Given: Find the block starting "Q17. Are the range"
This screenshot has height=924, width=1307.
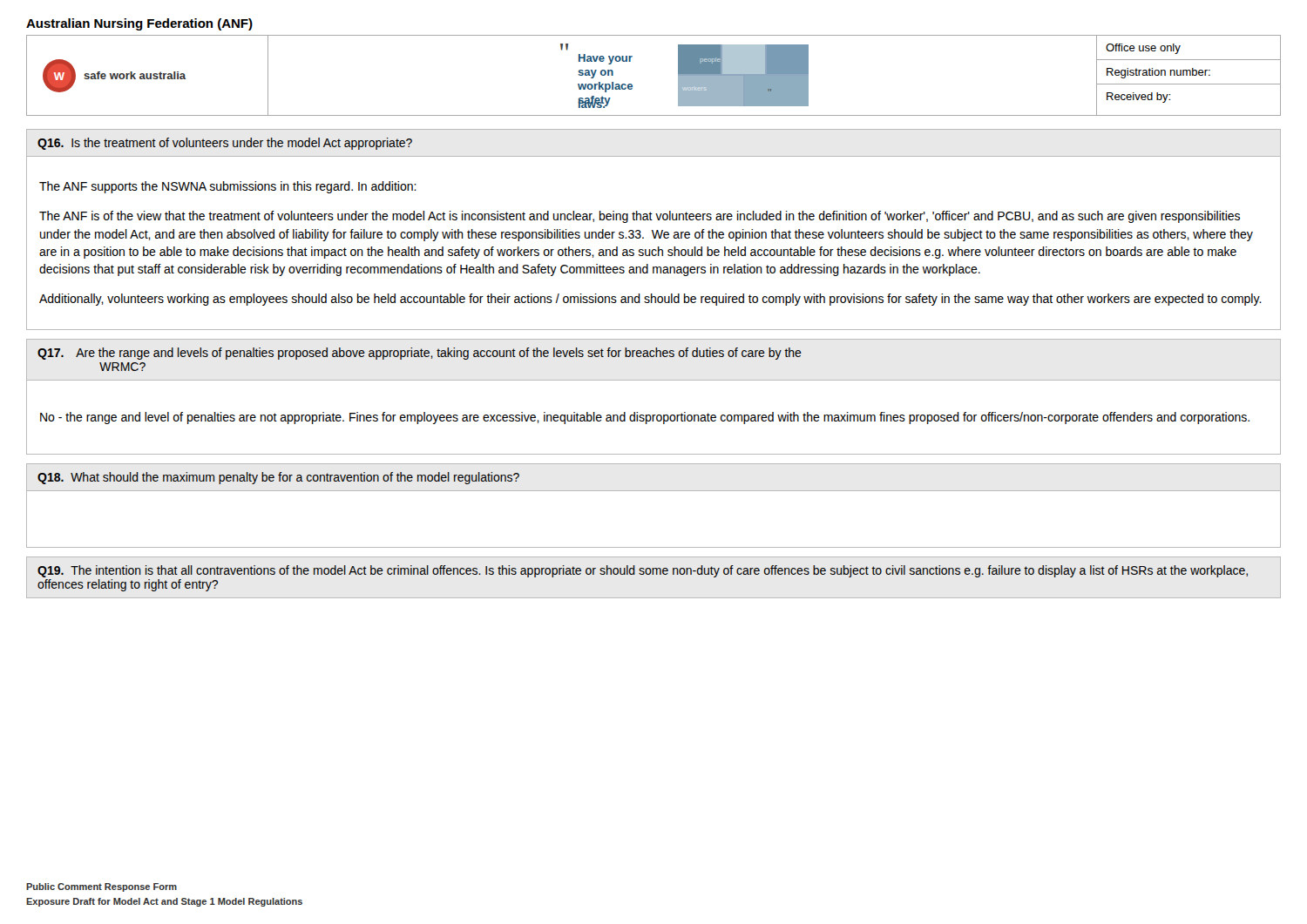Looking at the screenshot, I should click(420, 354).
